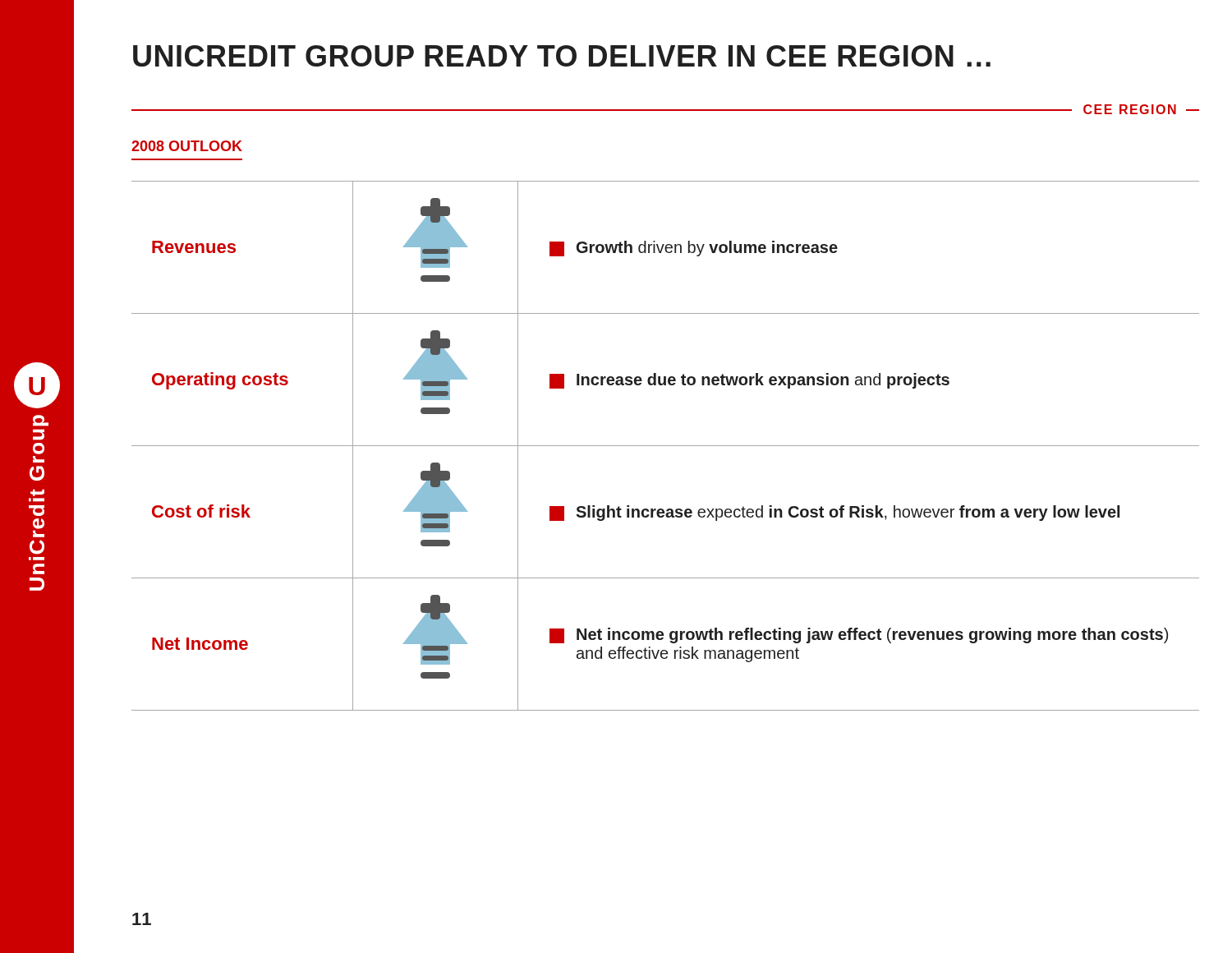Find the title on this page that starts "UNICREDIT GROUP READY"
This screenshot has width=1232, height=953.
(x=563, y=56)
